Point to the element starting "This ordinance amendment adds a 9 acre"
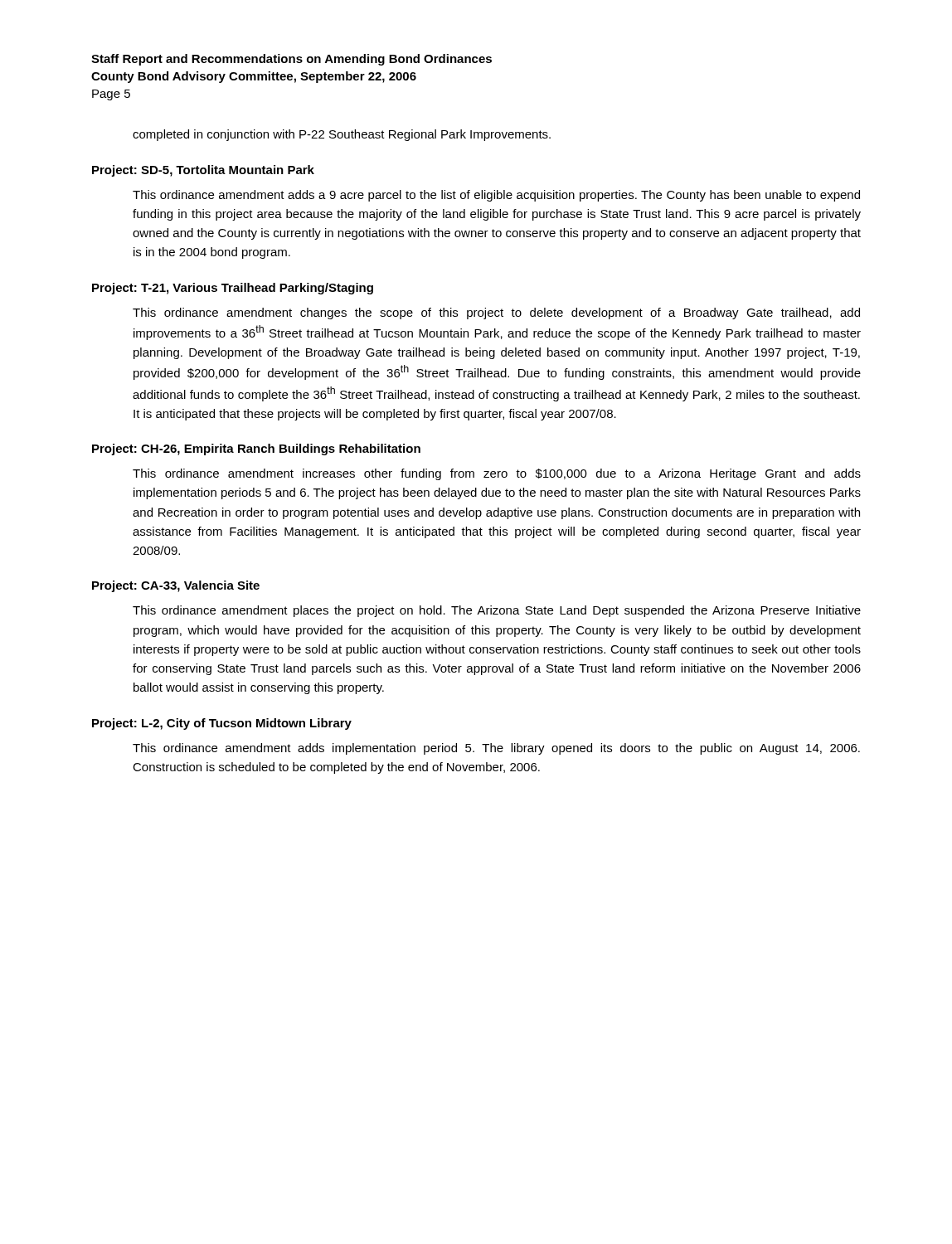This screenshot has width=952, height=1244. coord(497,223)
